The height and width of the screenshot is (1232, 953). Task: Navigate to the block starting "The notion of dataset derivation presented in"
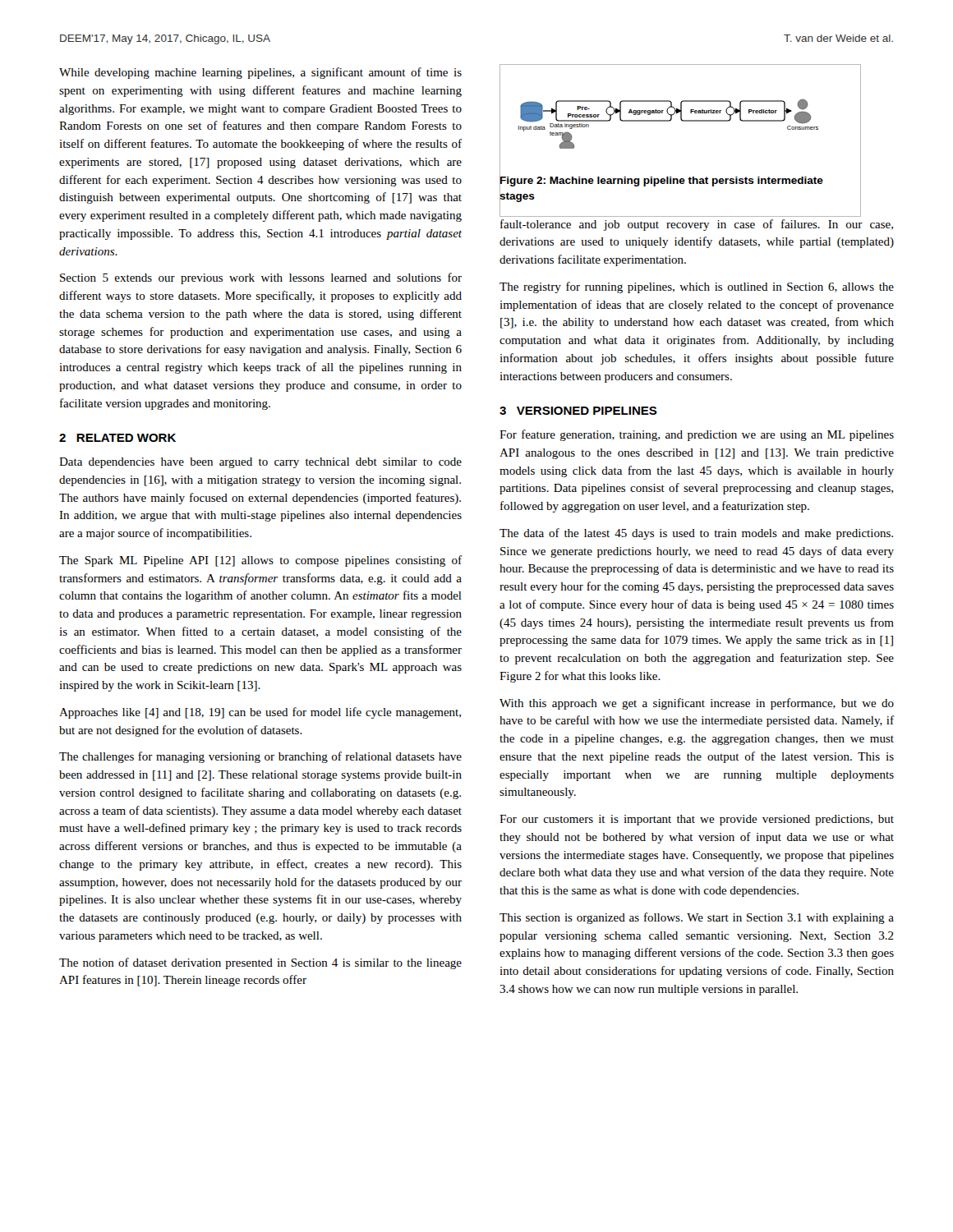pyautogui.click(x=260, y=972)
